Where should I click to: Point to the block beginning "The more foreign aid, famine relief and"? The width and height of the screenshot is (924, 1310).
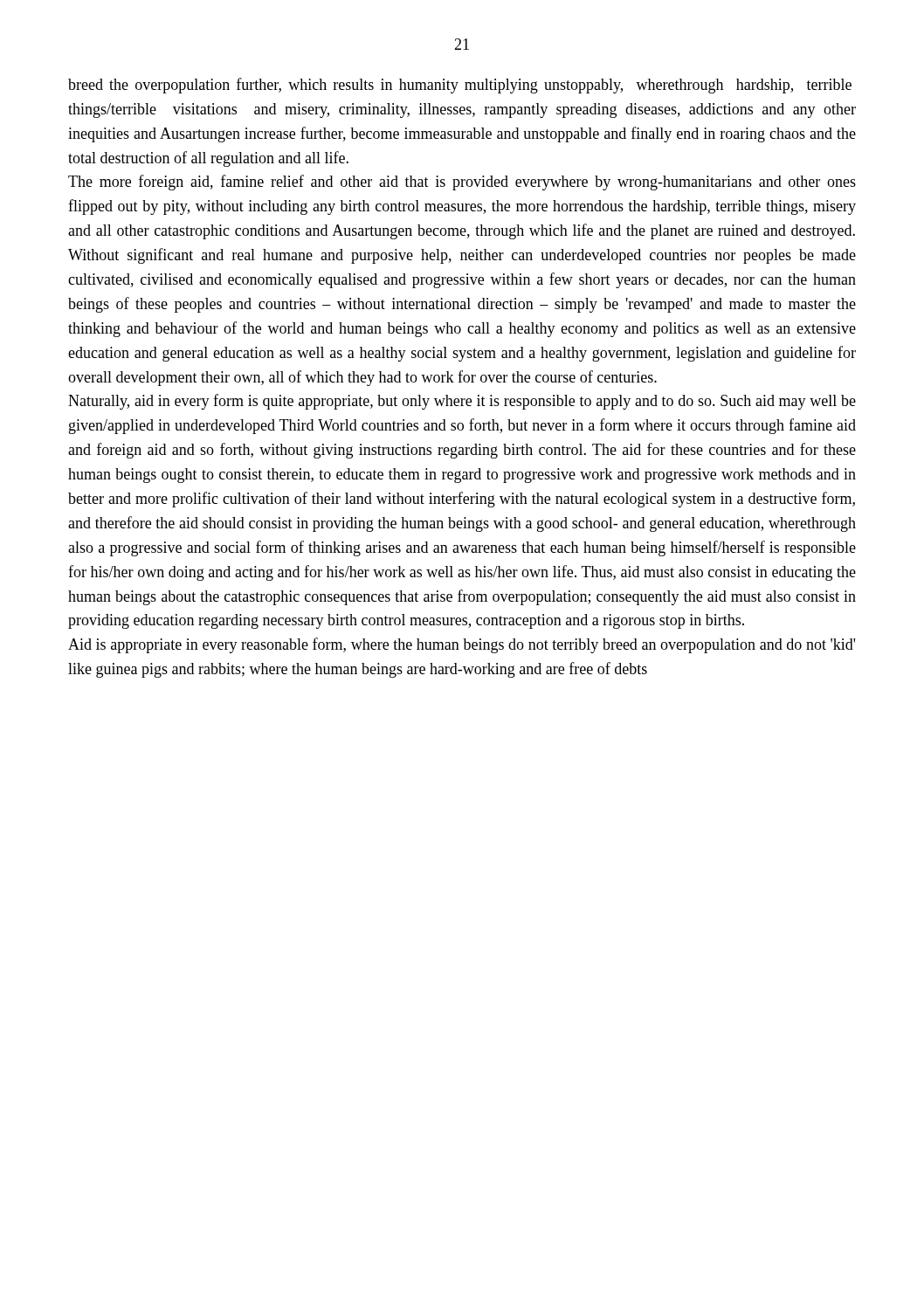click(462, 279)
